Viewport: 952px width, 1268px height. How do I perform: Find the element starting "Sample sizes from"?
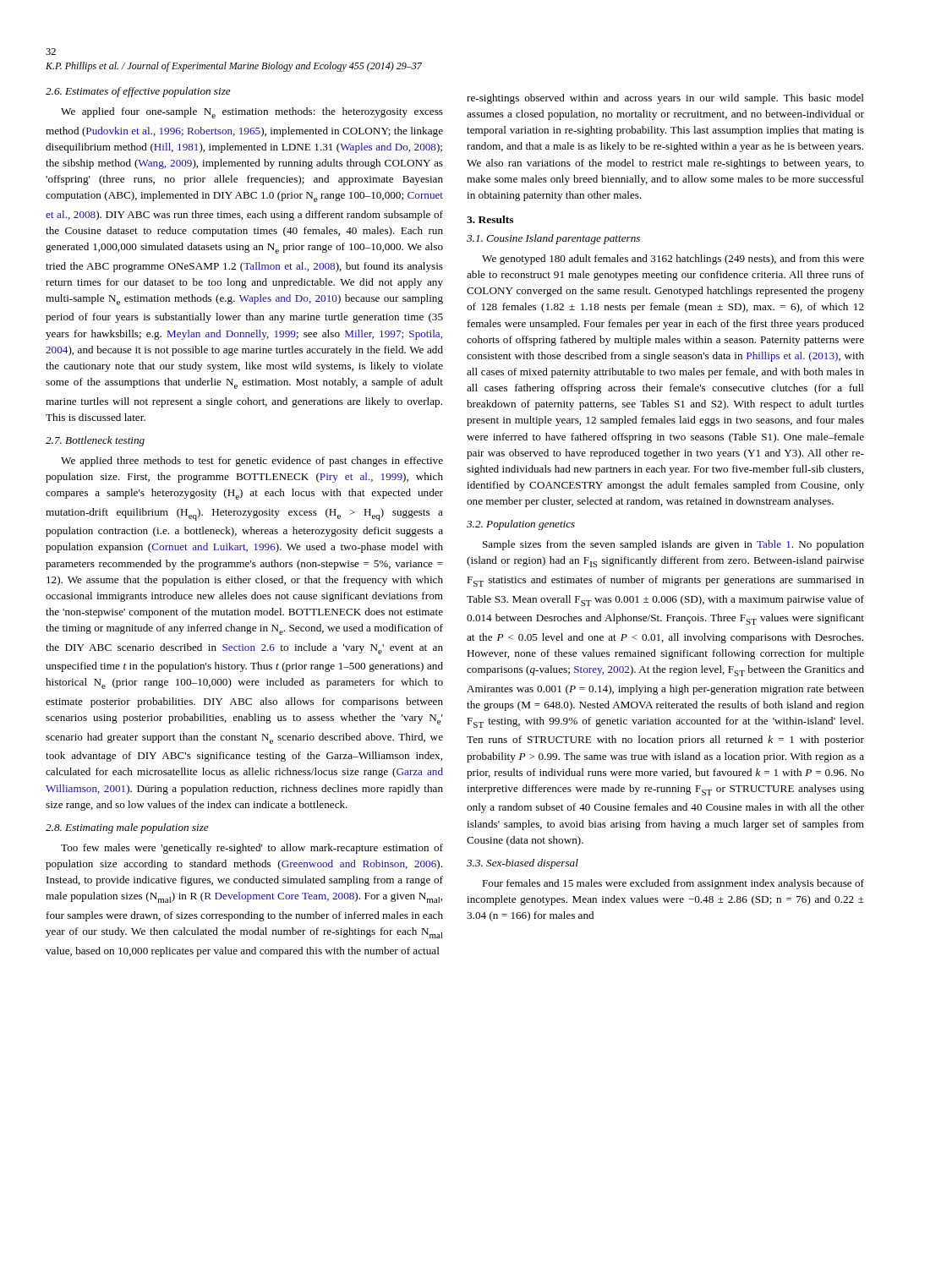point(665,692)
